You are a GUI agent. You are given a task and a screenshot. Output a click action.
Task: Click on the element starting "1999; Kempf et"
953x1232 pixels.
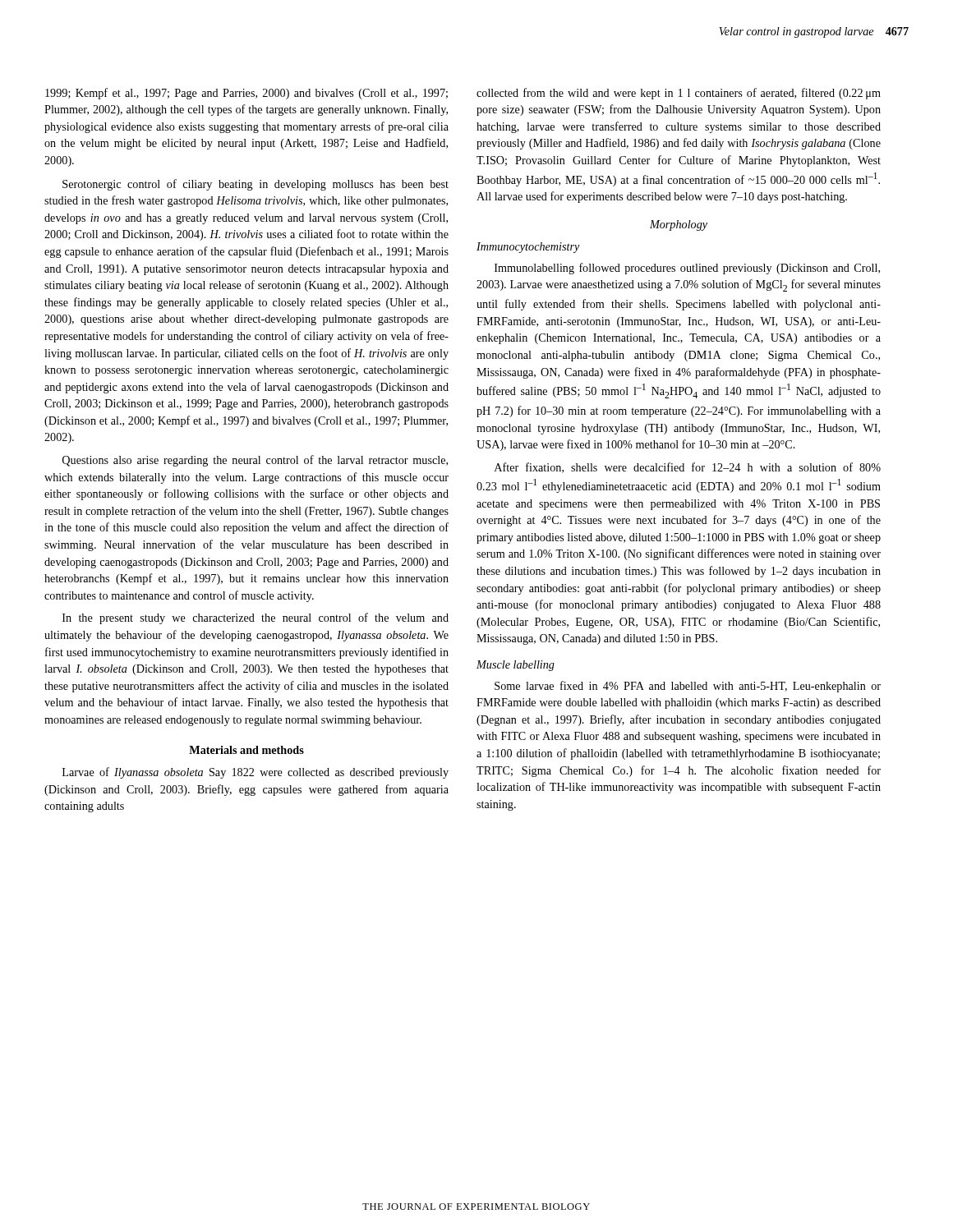pyautogui.click(x=246, y=127)
